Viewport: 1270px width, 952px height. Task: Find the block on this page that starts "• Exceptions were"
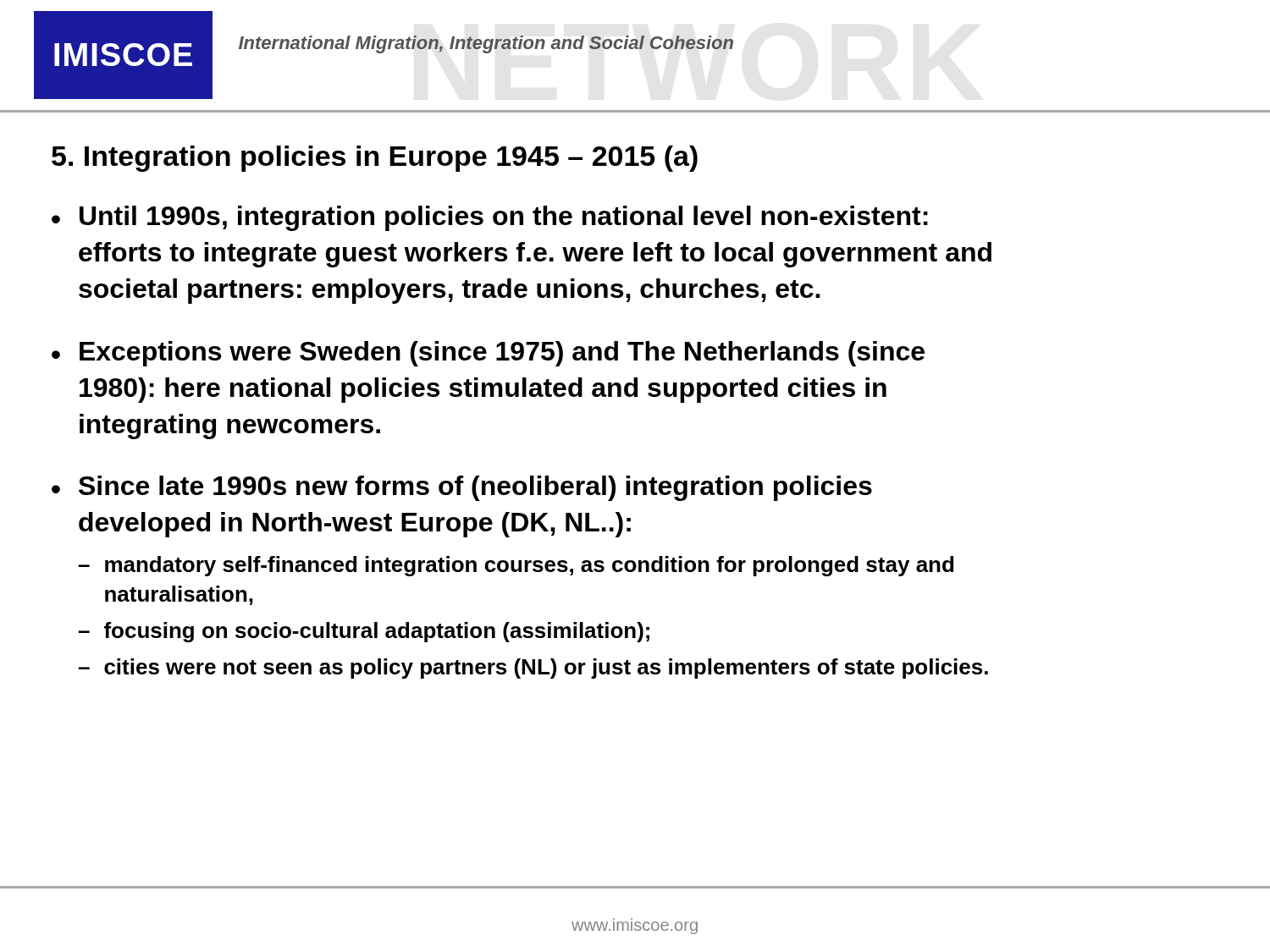click(488, 388)
